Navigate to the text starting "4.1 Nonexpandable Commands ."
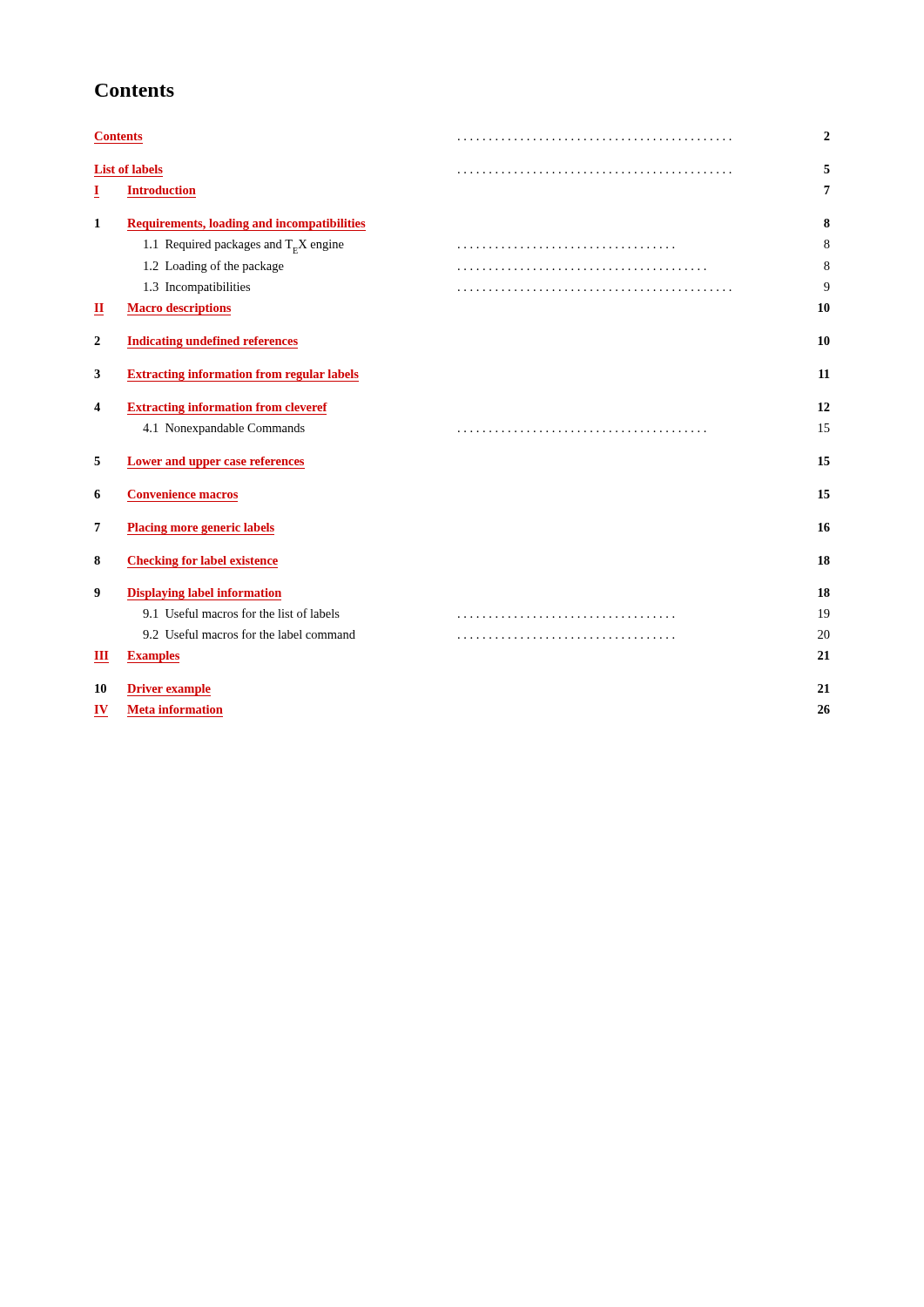This screenshot has width=924, height=1307. click(462, 429)
